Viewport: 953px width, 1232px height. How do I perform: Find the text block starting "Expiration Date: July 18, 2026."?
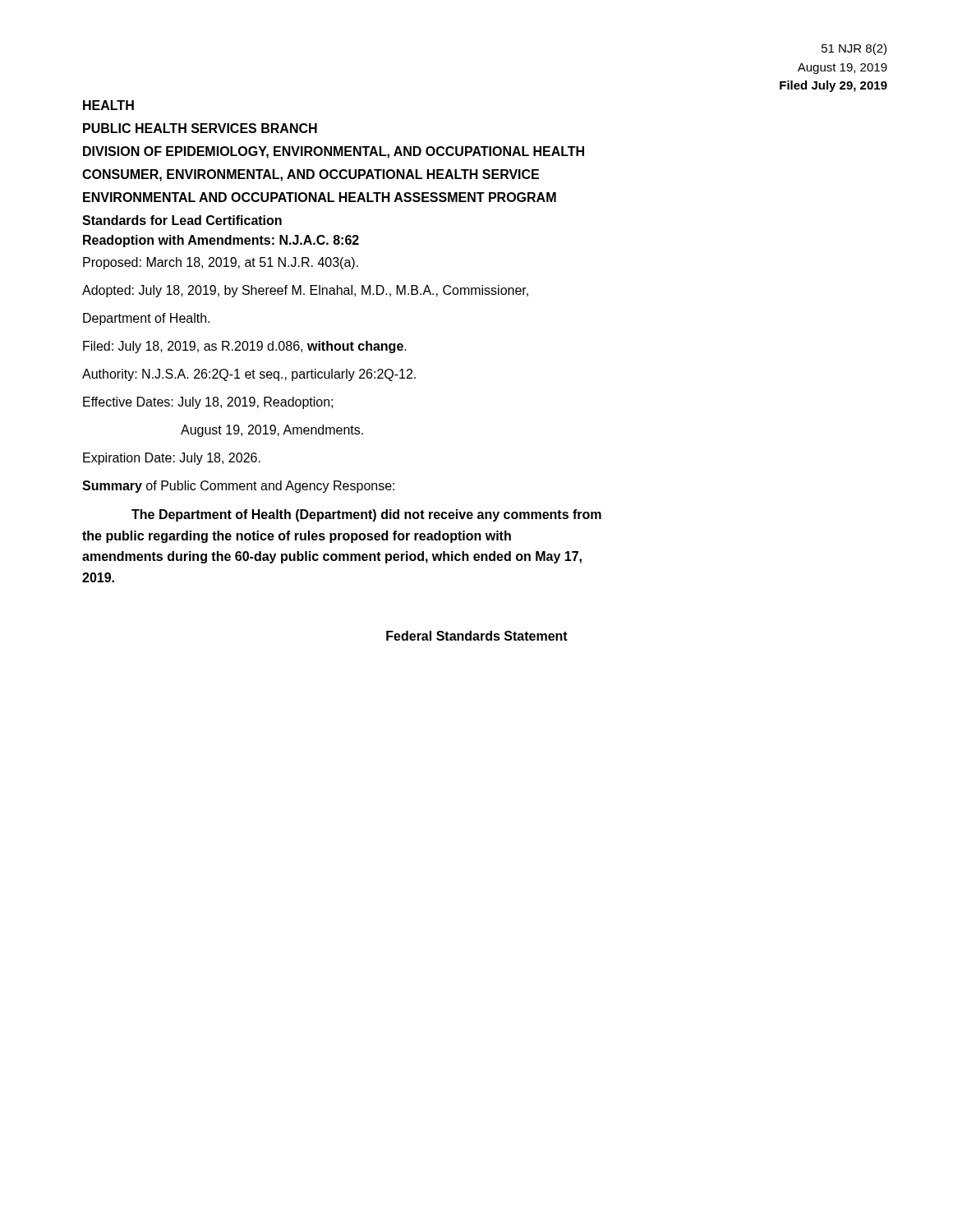tap(172, 458)
